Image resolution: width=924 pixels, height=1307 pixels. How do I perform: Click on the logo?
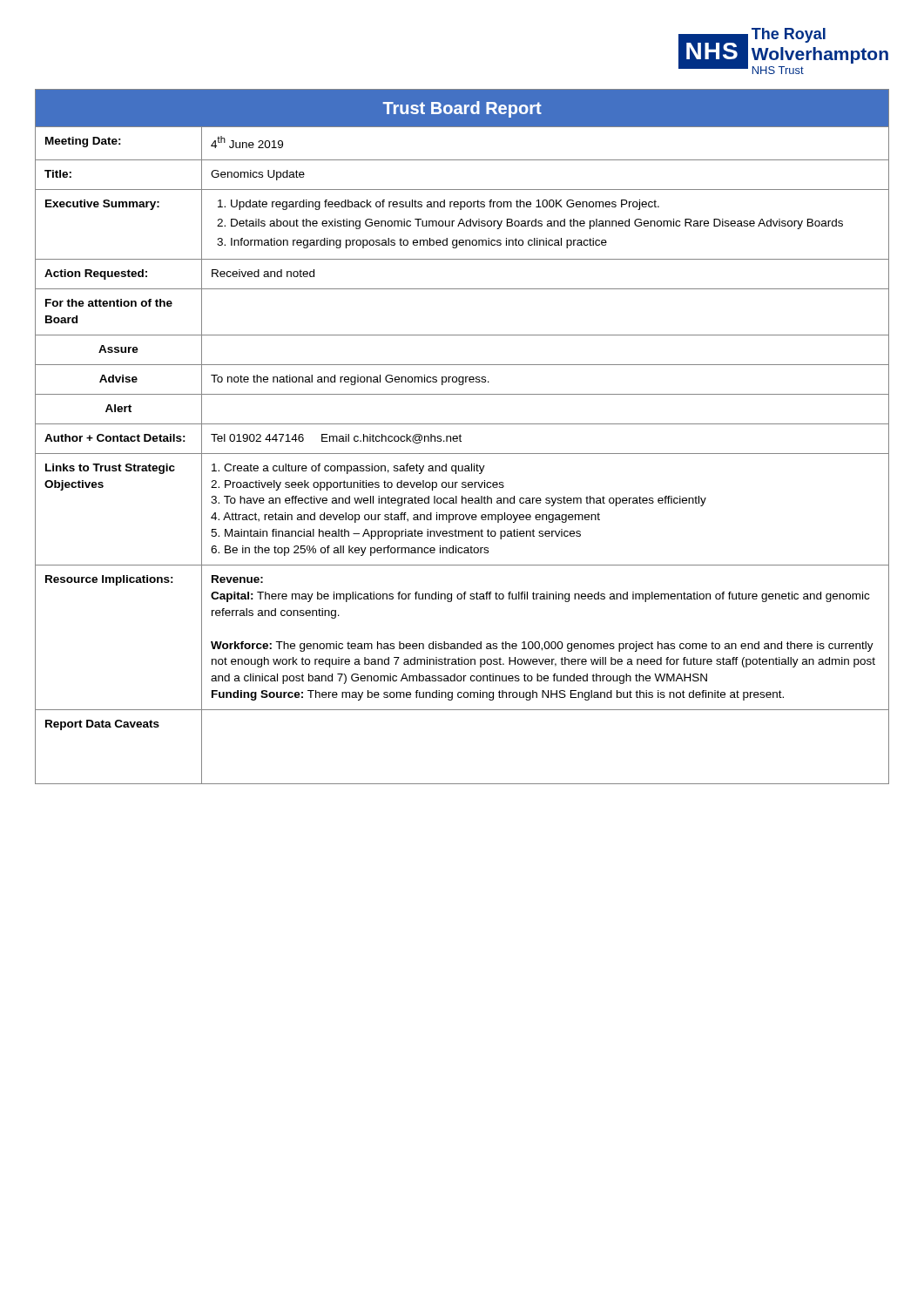(462, 52)
